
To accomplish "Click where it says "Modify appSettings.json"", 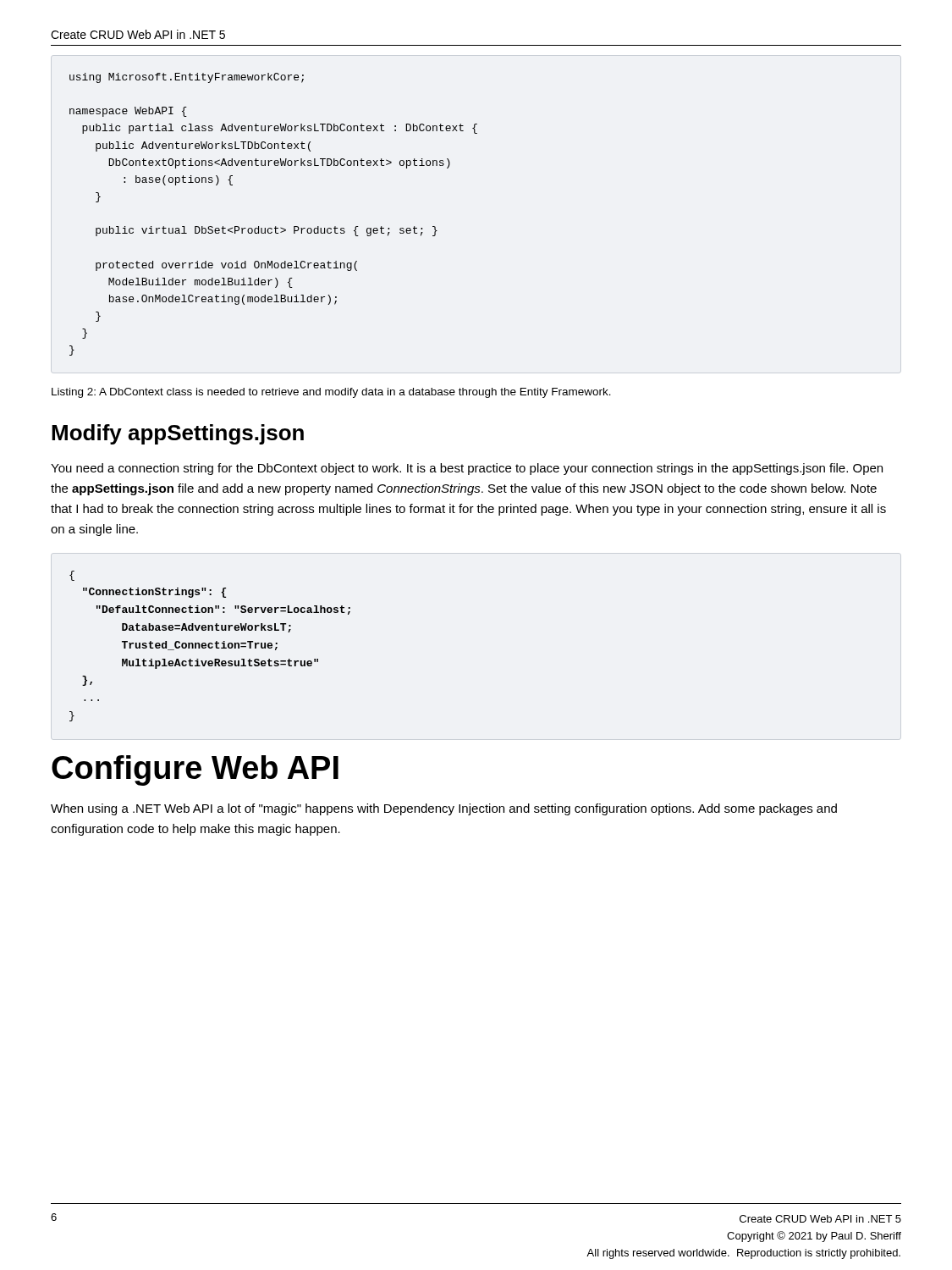I will point(178,432).
